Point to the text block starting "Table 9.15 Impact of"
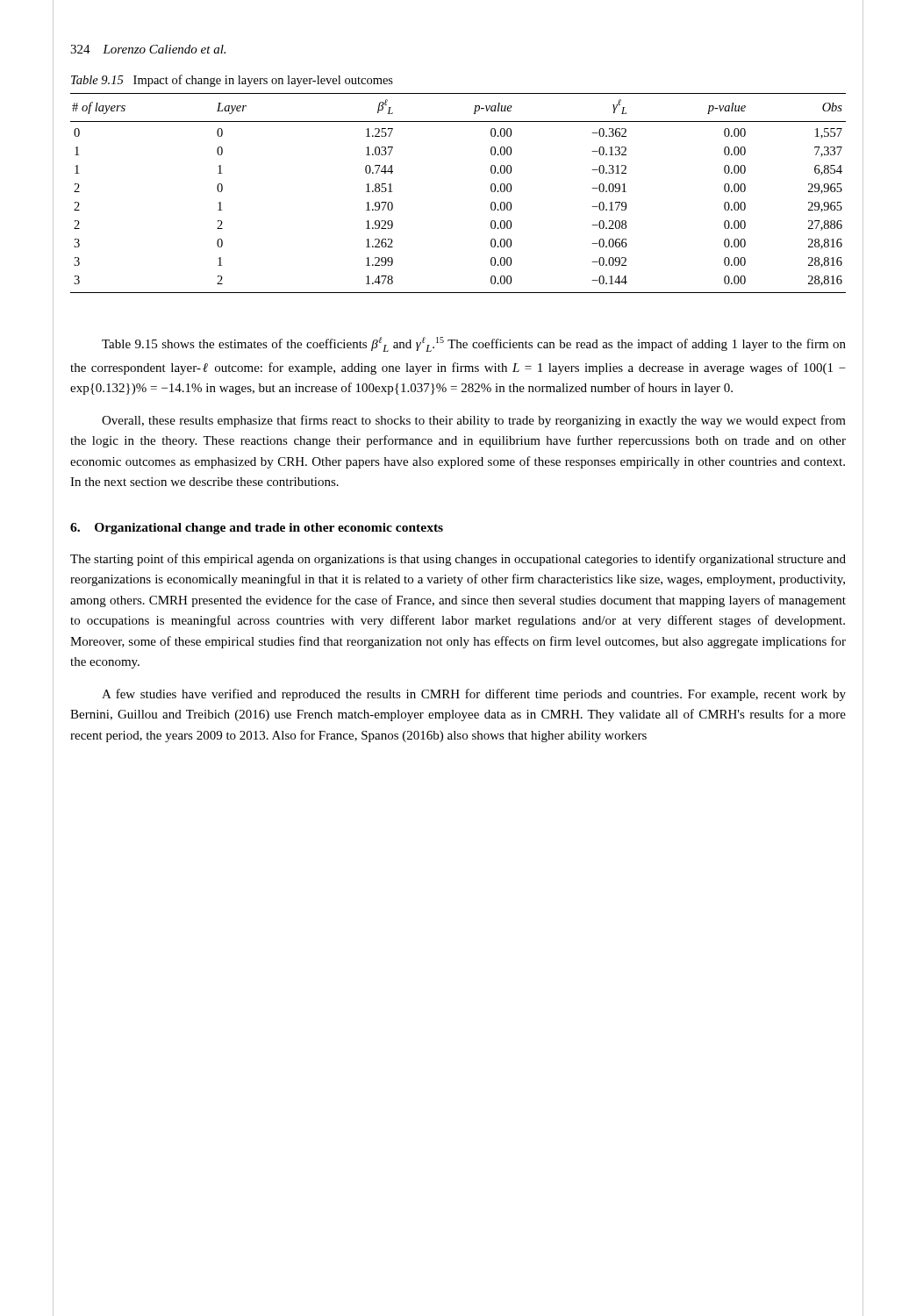This screenshot has height=1316, width=909. click(232, 80)
